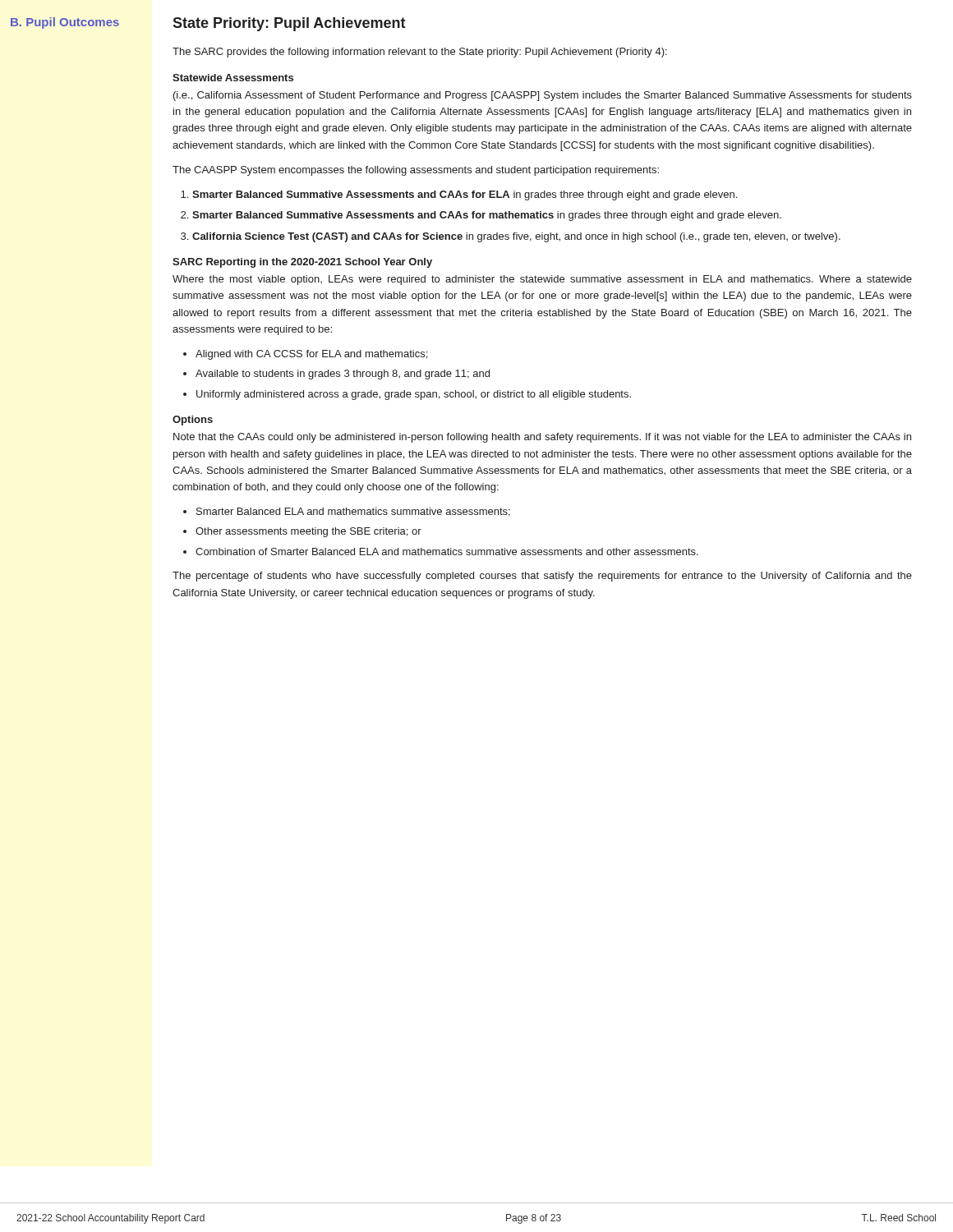Click the passage that begins "The percentage of students who have successfully"
The height and width of the screenshot is (1232, 953).
point(542,584)
